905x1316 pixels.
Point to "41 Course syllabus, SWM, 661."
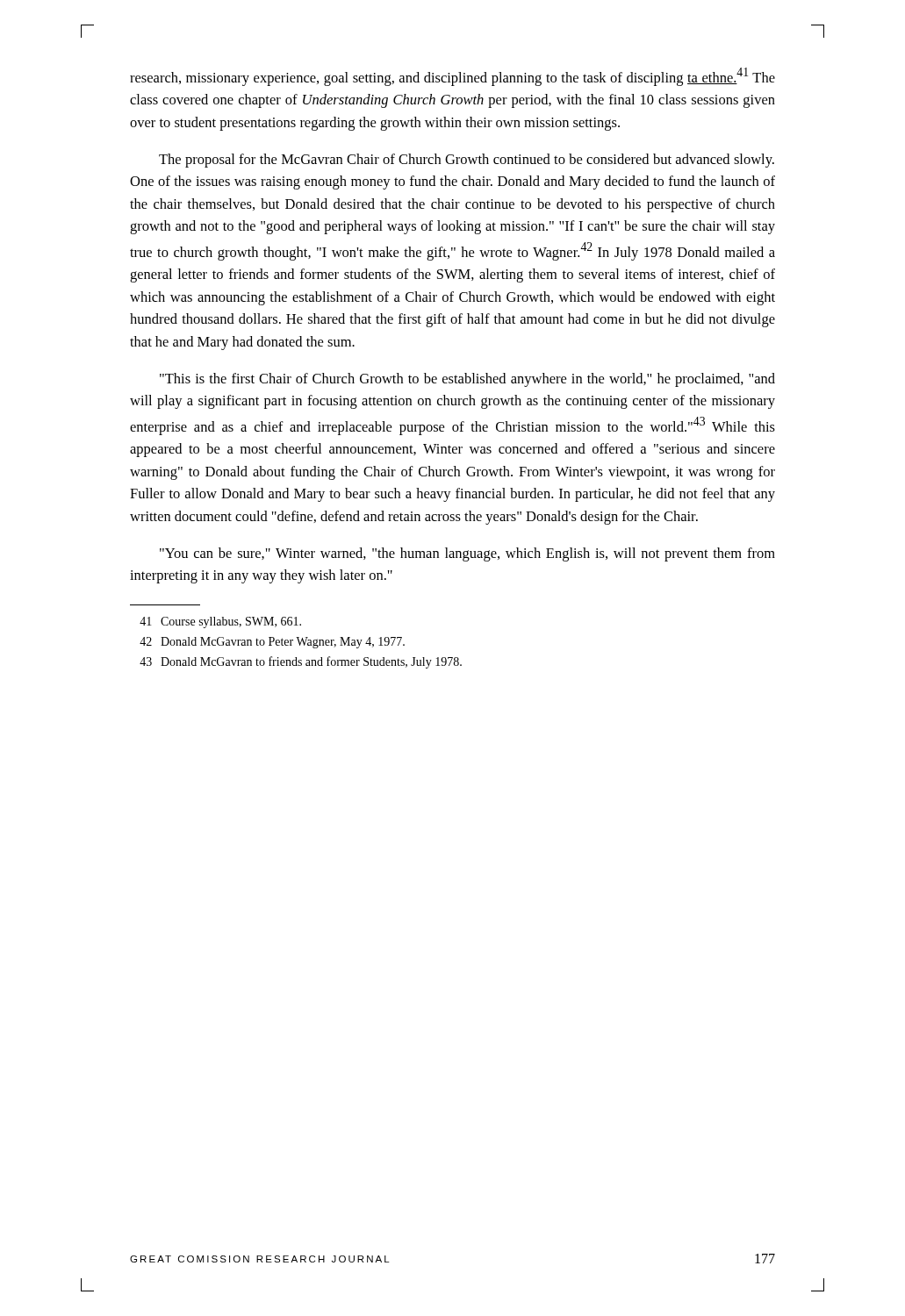pyautogui.click(x=216, y=621)
